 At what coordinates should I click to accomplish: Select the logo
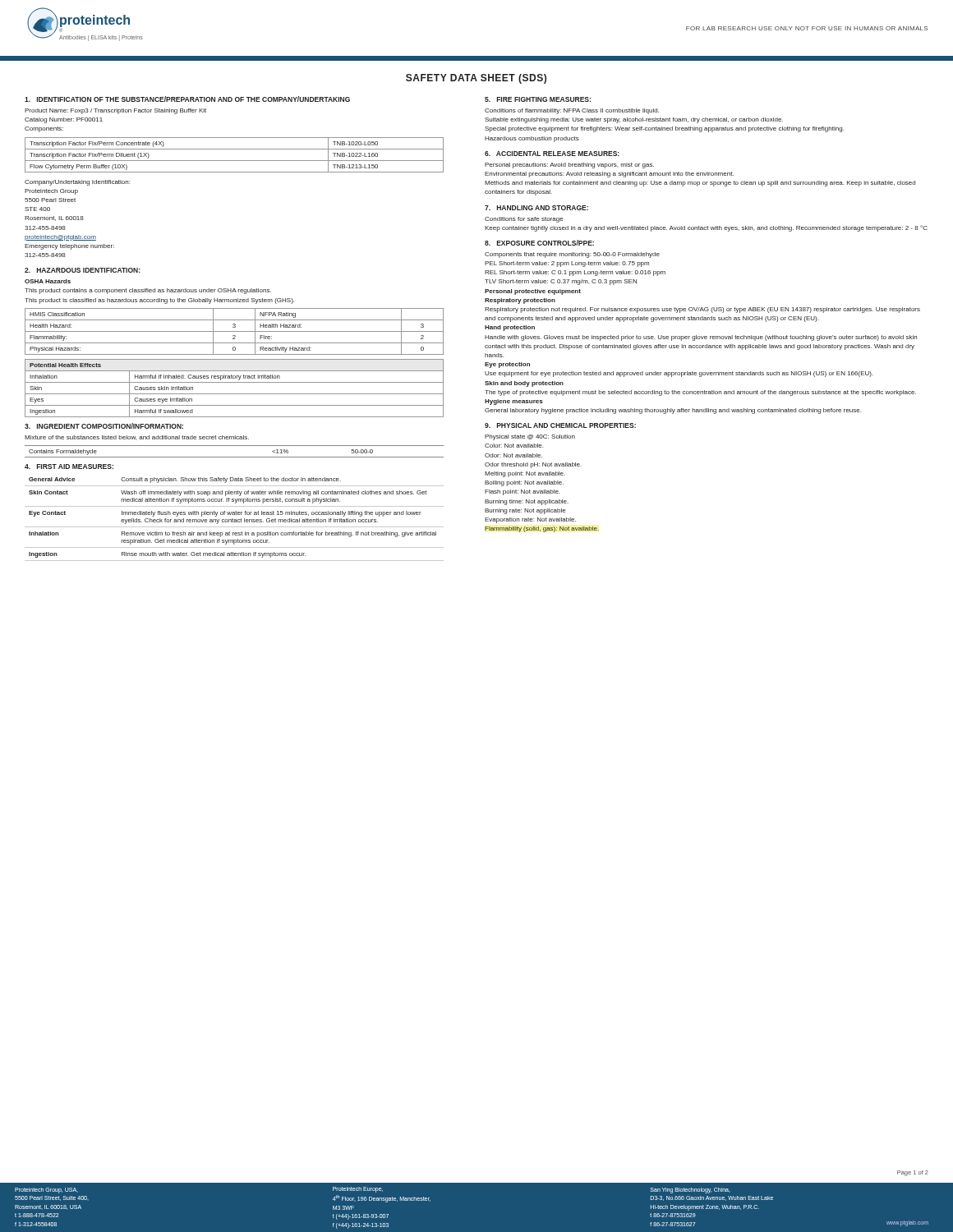(90, 28)
